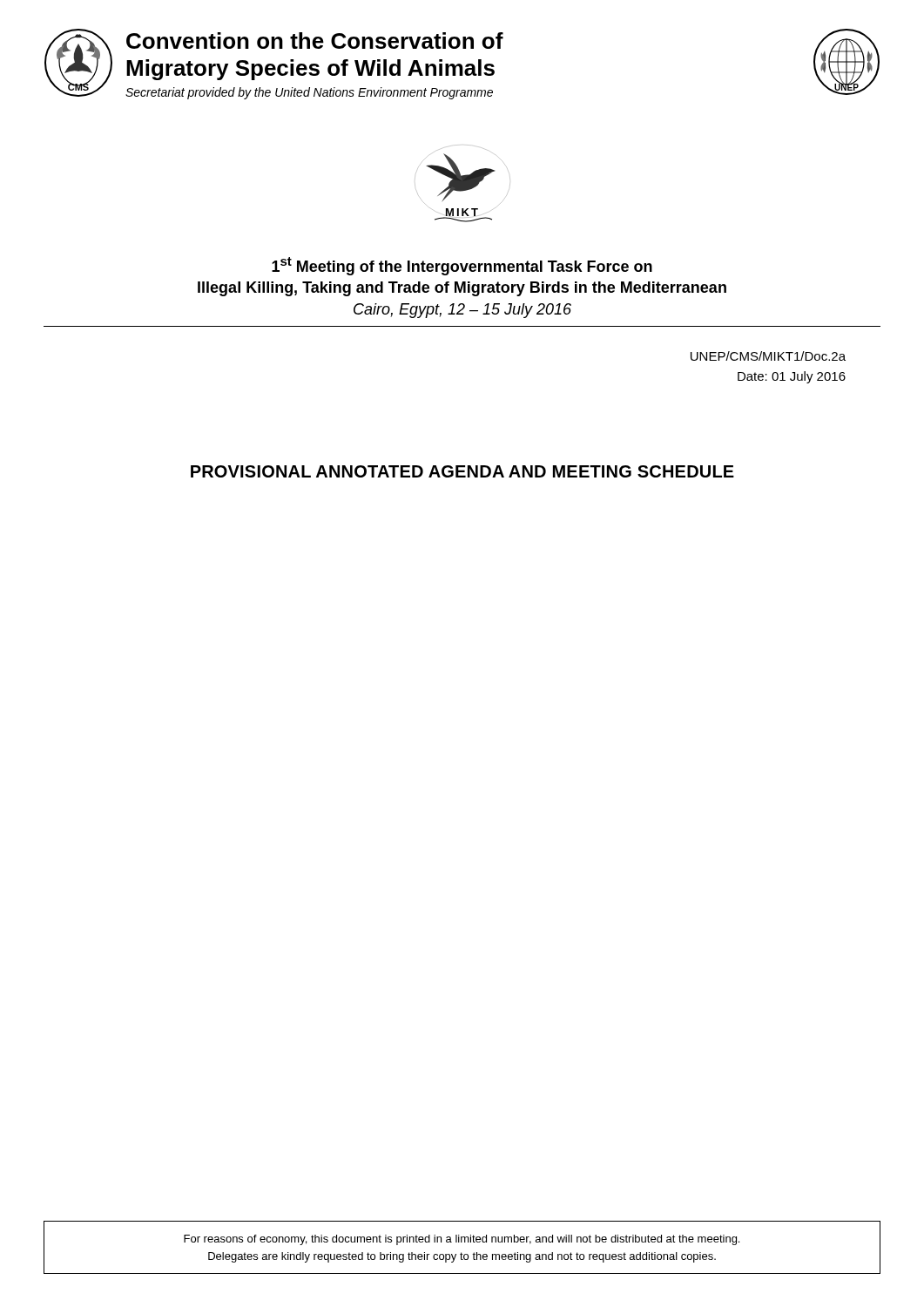Find the footnote containing "For reasons of economy, this document is"

click(462, 1247)
